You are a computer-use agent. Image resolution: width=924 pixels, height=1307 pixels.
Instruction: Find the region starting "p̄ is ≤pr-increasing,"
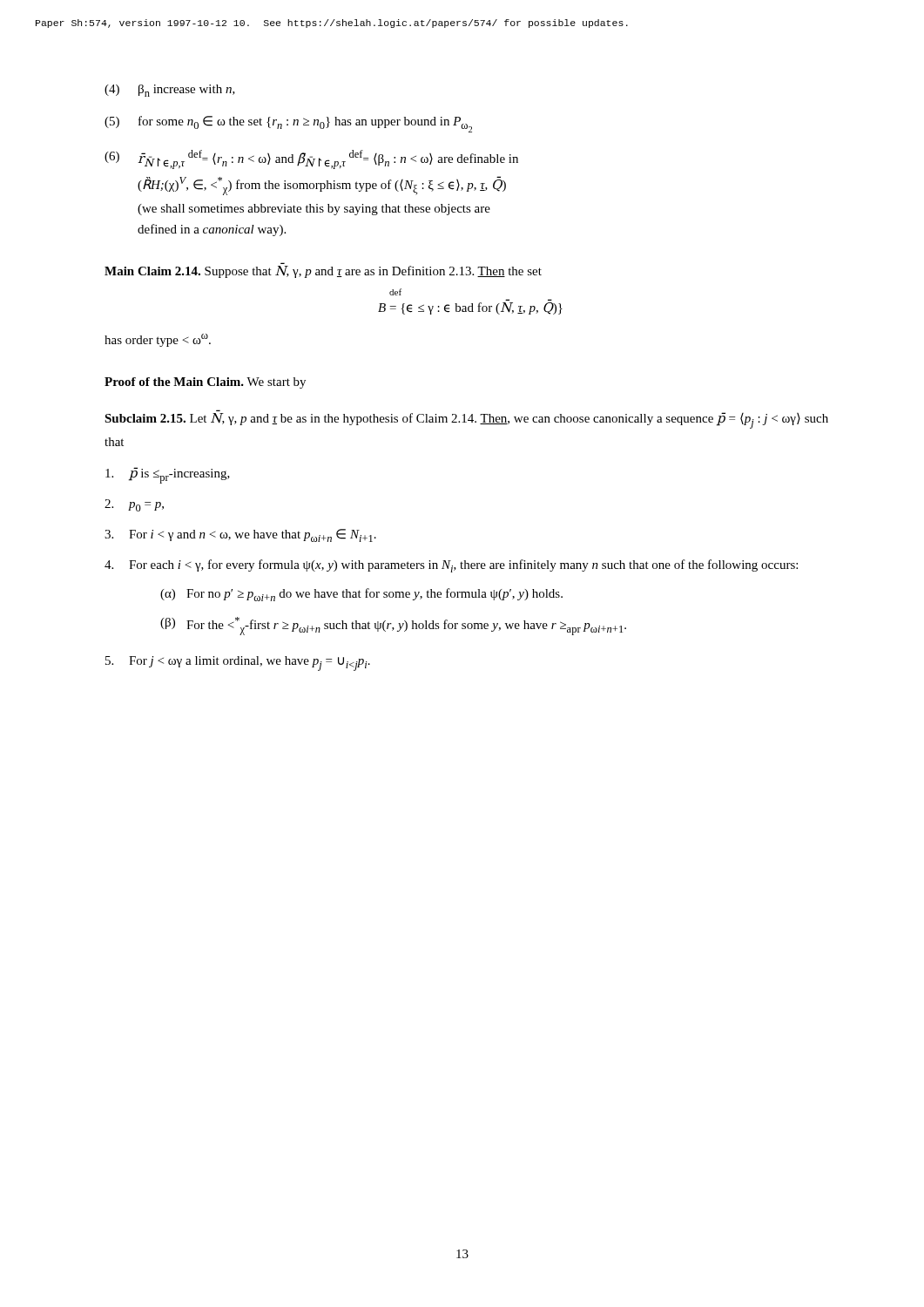coord(168,475)
